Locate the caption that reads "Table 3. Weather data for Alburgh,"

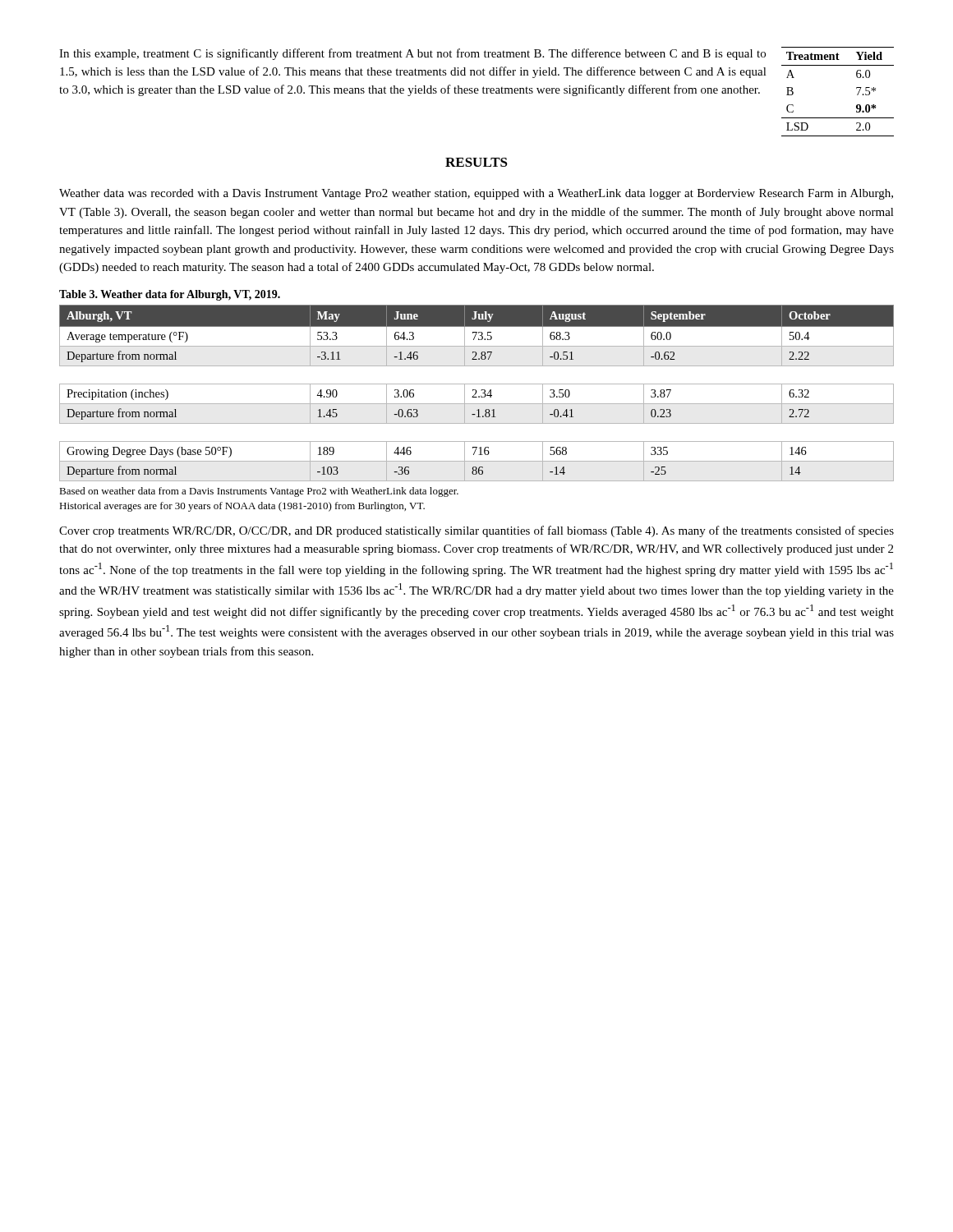(x=170, y=294)
